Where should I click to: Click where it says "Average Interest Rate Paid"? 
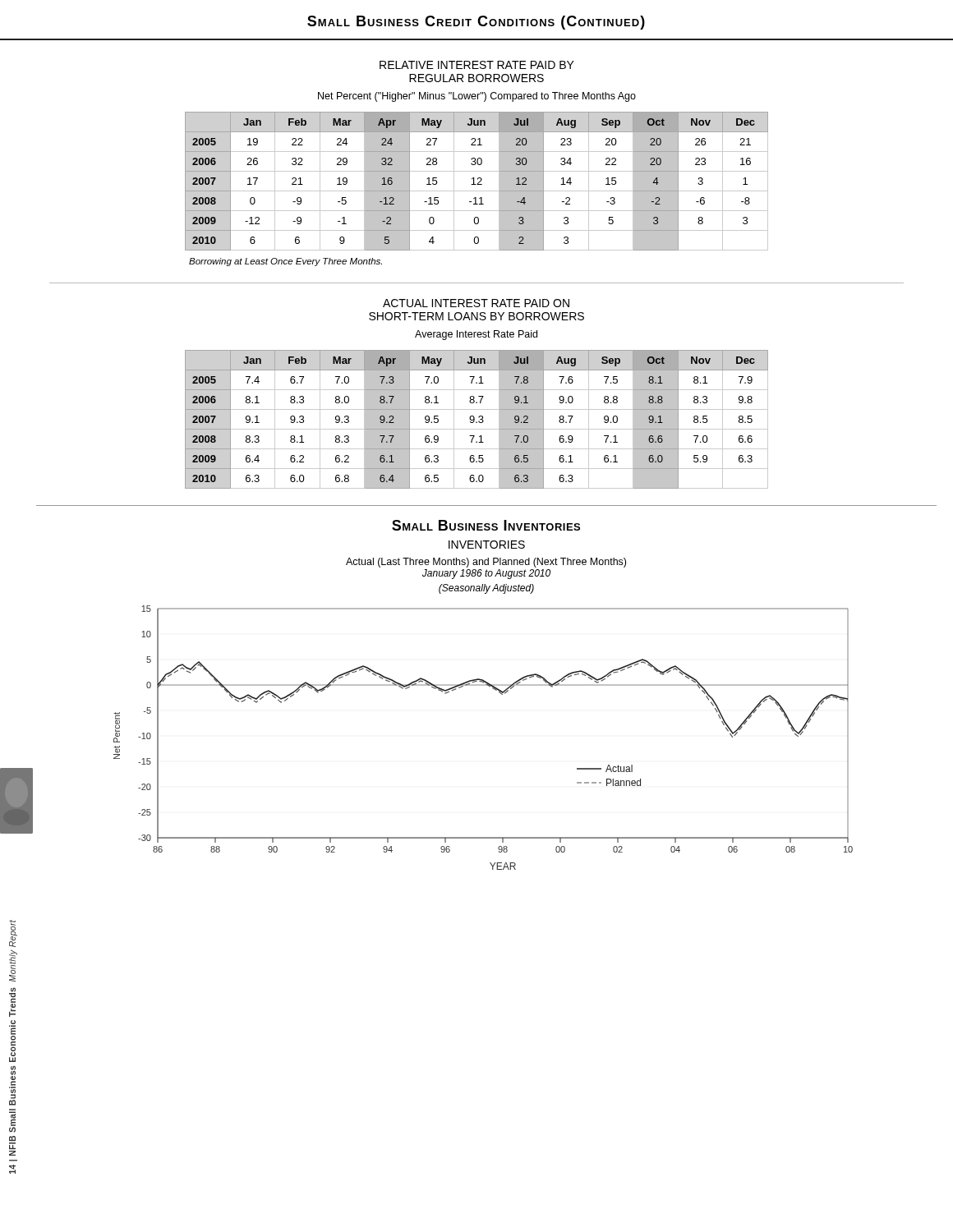(476, 334)
